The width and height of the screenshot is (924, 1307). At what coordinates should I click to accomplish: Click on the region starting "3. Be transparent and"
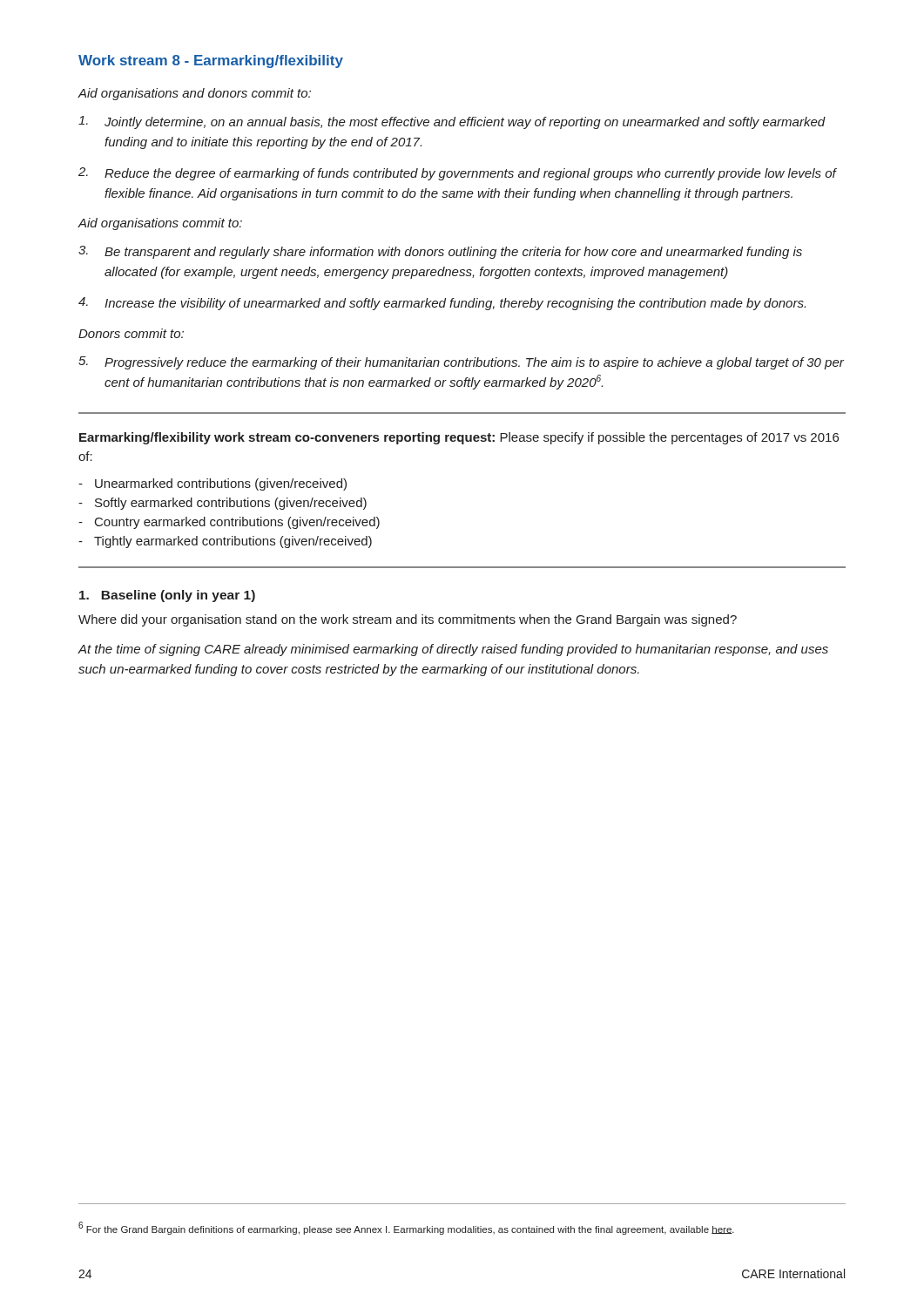coord(462,262)
